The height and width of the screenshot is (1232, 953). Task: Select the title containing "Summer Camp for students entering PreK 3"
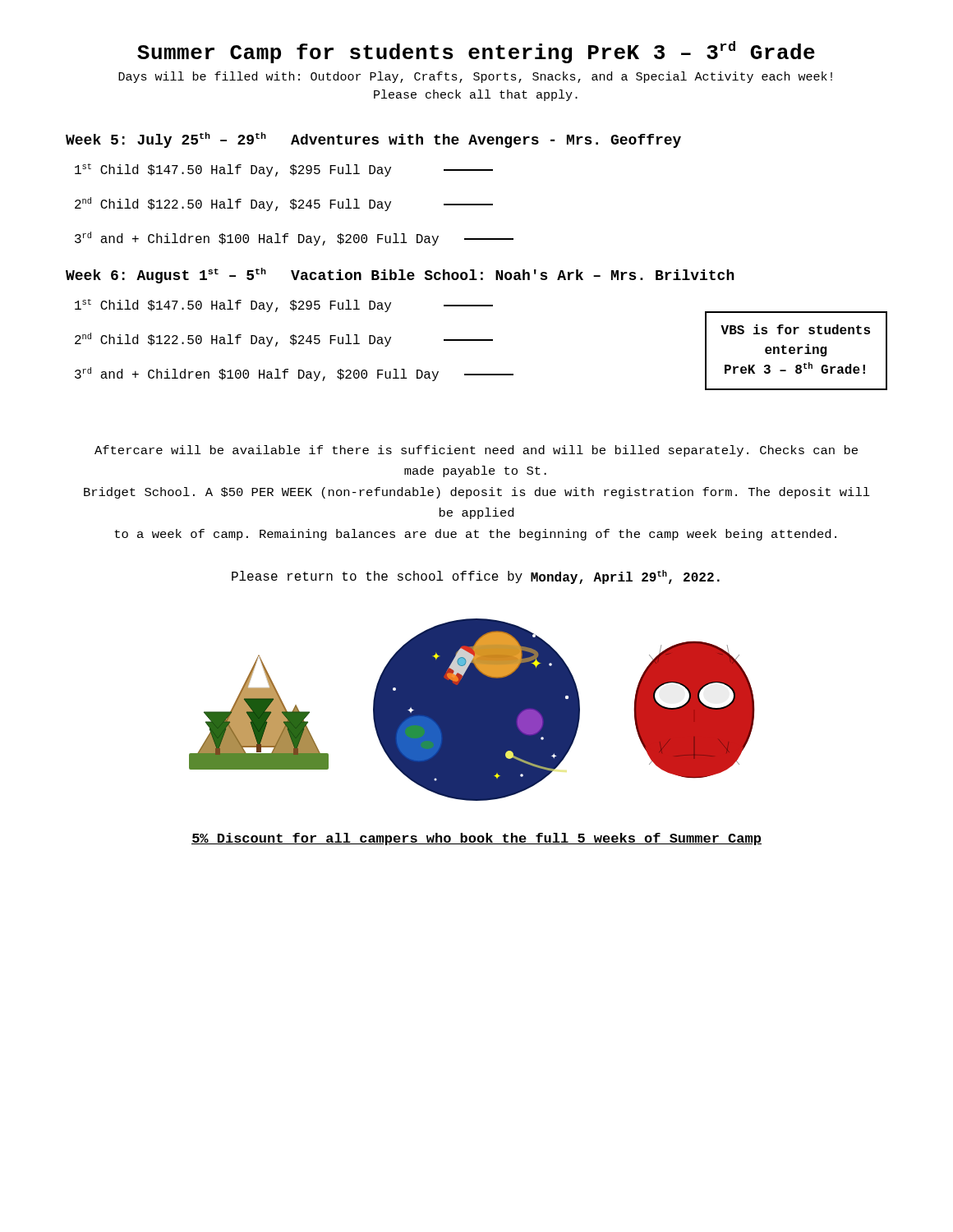tap(476, 52)
